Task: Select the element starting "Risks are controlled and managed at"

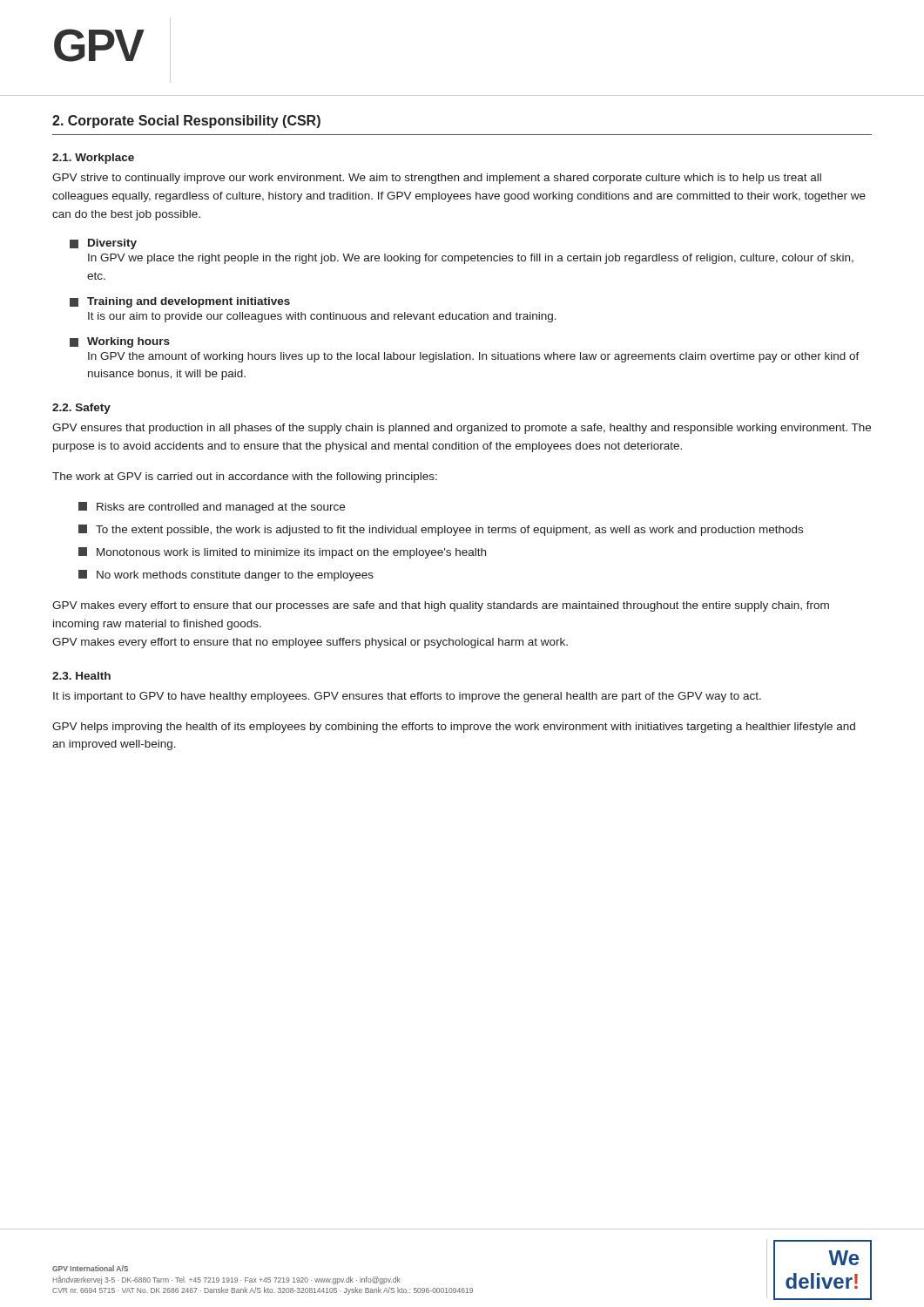Action: (x=212, y=508)
